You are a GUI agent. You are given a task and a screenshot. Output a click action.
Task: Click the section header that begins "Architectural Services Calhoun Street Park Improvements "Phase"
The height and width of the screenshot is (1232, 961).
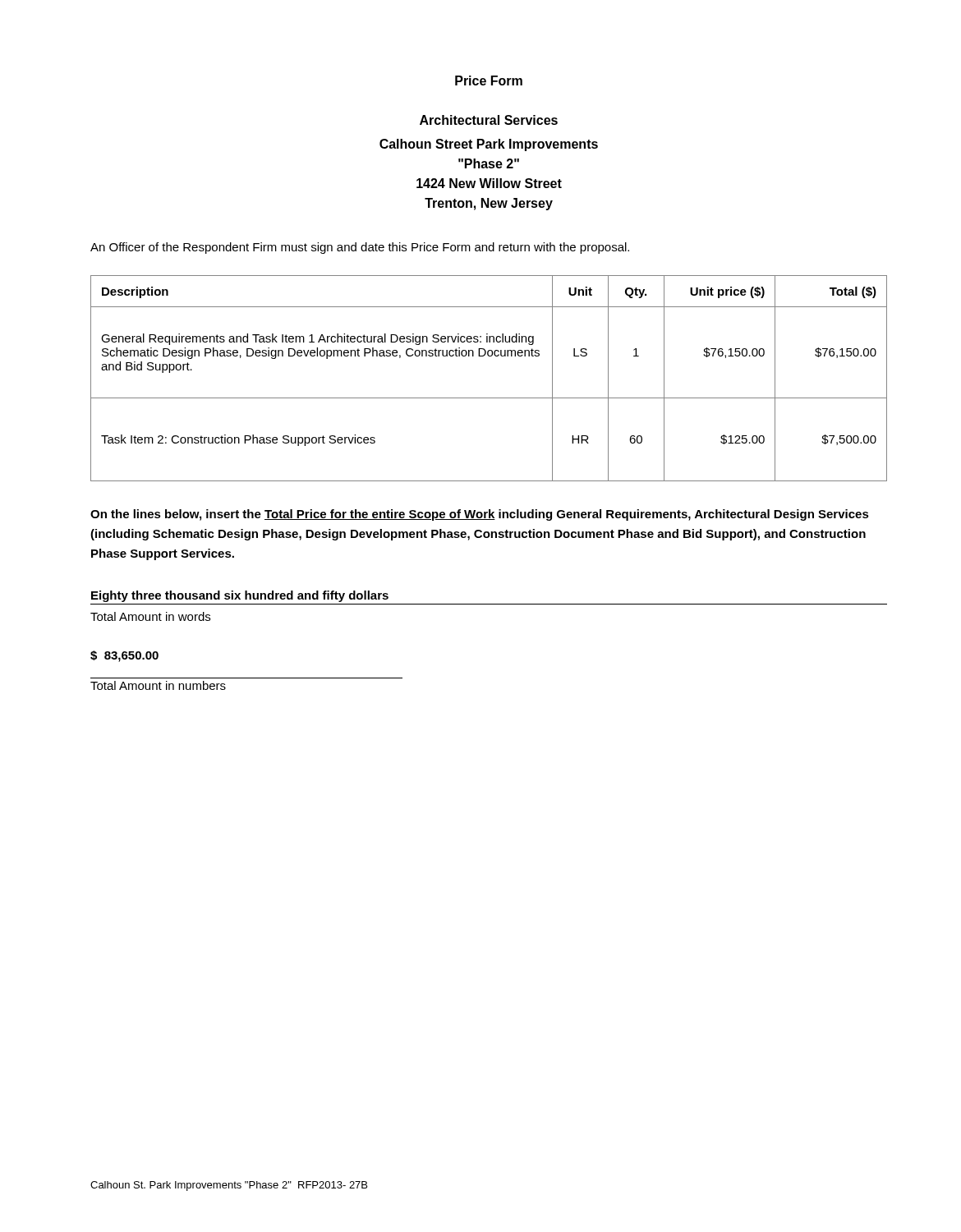point(489,163)
